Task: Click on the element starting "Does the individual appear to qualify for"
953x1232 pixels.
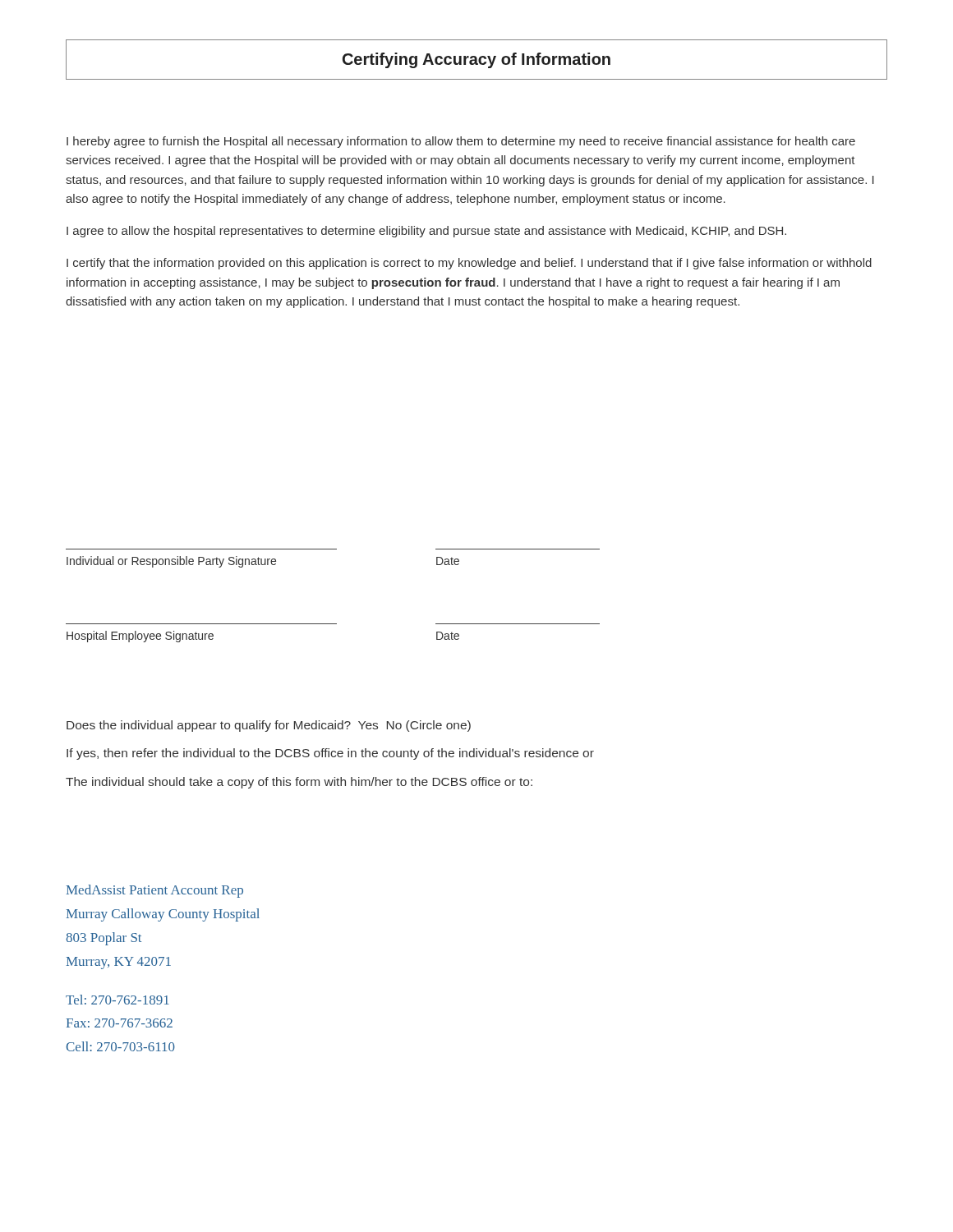Action: (x=476, y=754)
